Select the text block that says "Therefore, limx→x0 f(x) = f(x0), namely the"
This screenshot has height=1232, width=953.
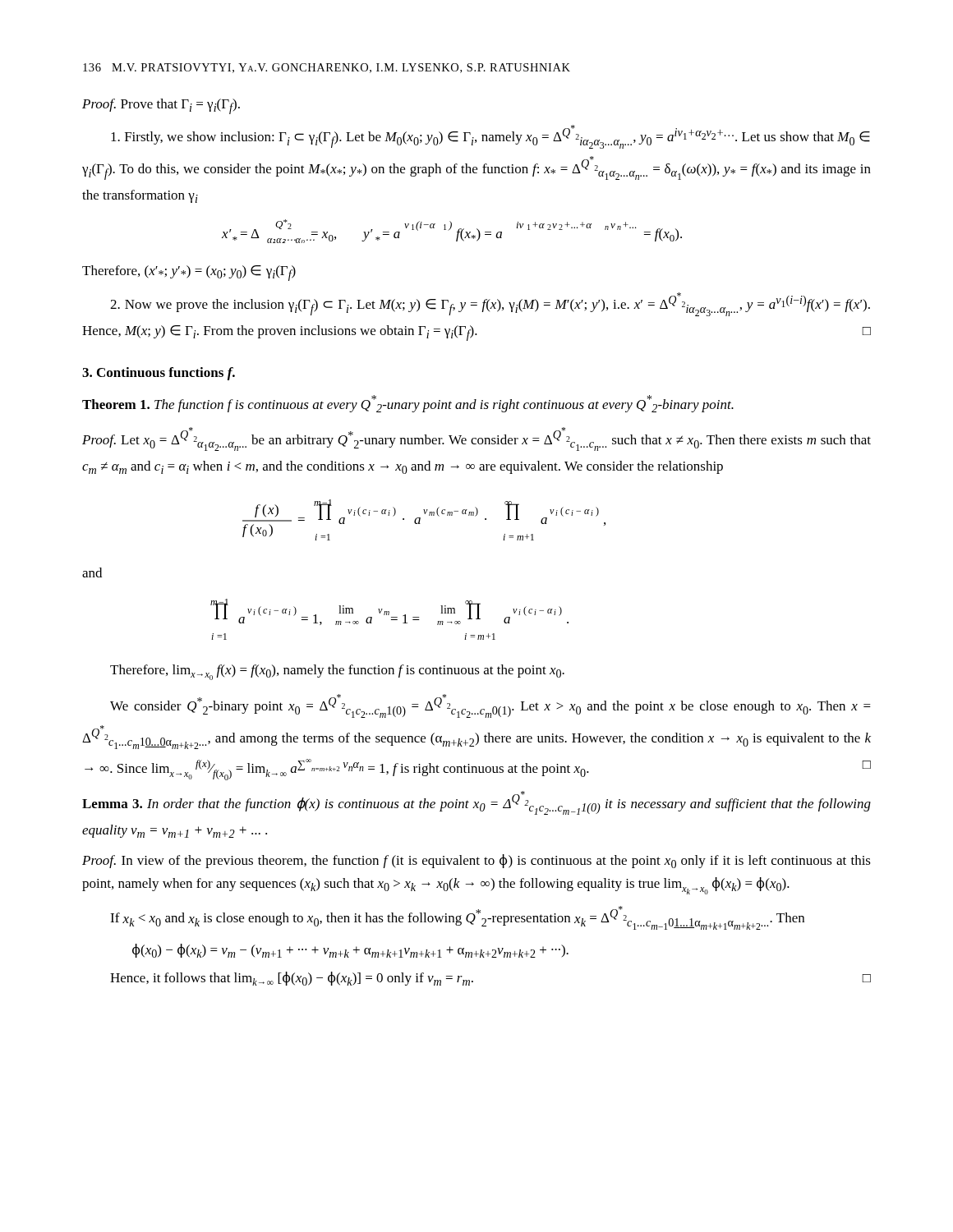point(338,672)
